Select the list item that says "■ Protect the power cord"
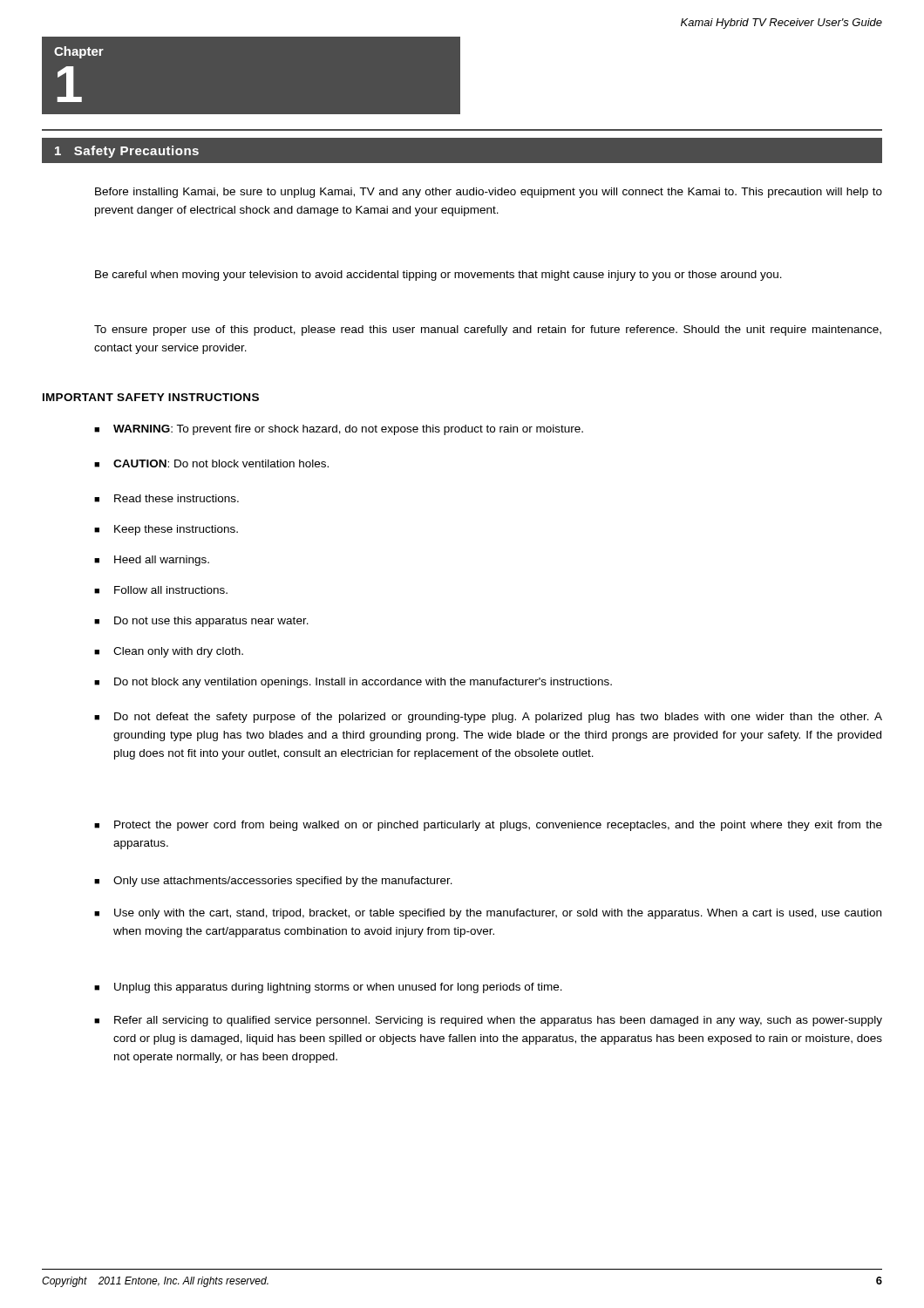The image size is (924, 1308). point(488,834)
